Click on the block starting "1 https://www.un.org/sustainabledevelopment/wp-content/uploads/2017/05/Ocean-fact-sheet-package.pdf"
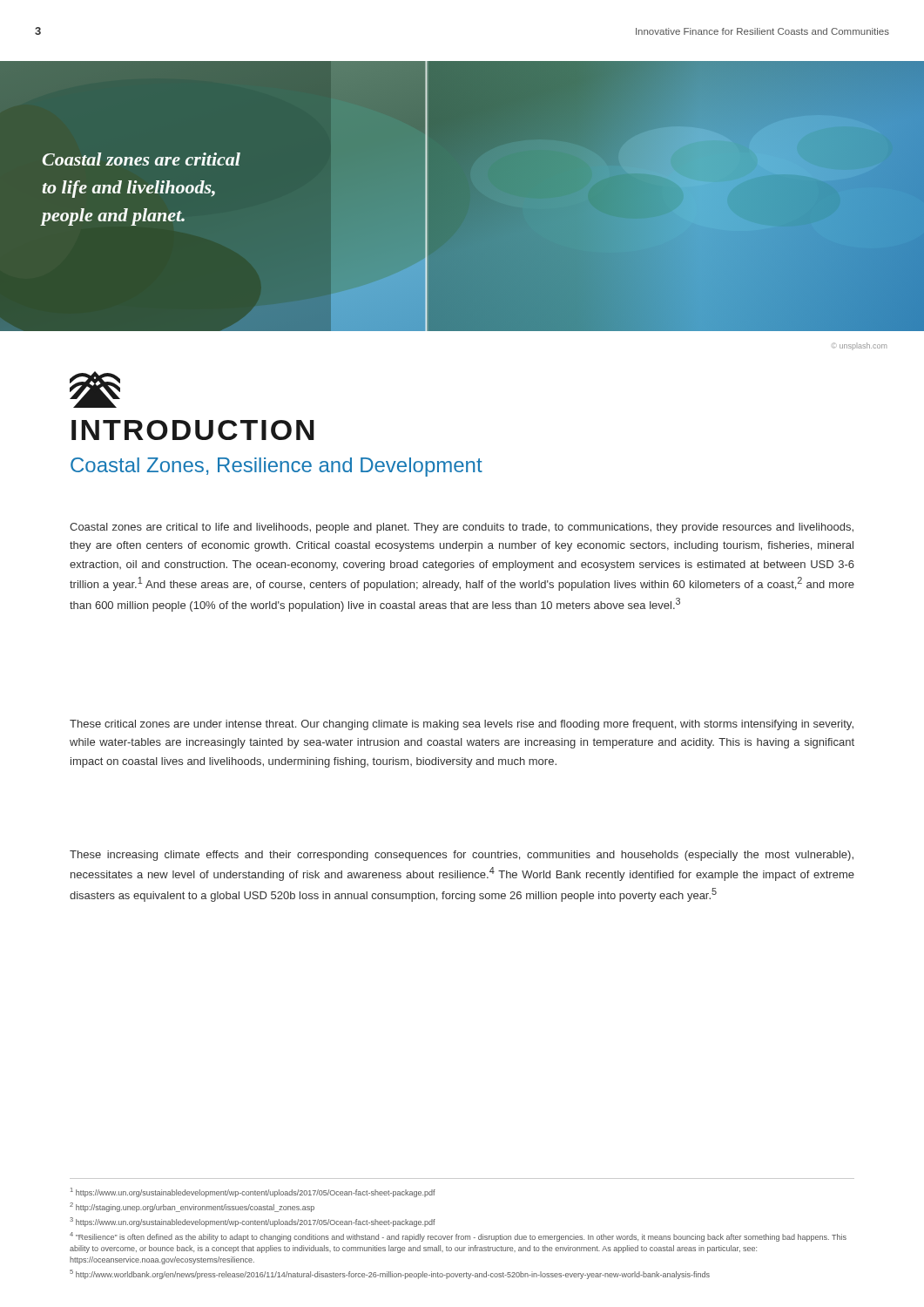The width and height of the screenshot is (924, 1307). click(252, 1191)
